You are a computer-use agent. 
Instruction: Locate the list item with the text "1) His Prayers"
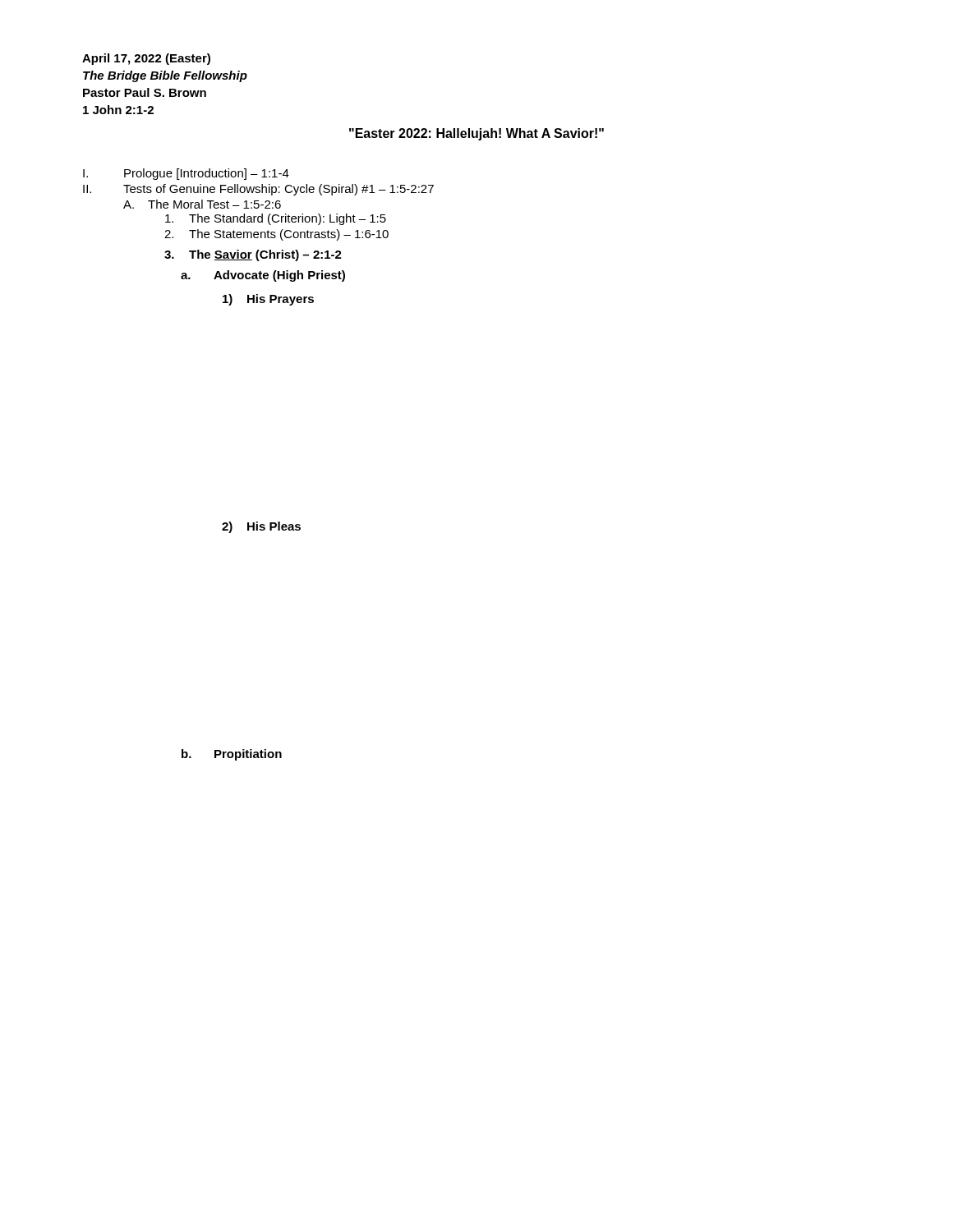(x=268, y=300)
